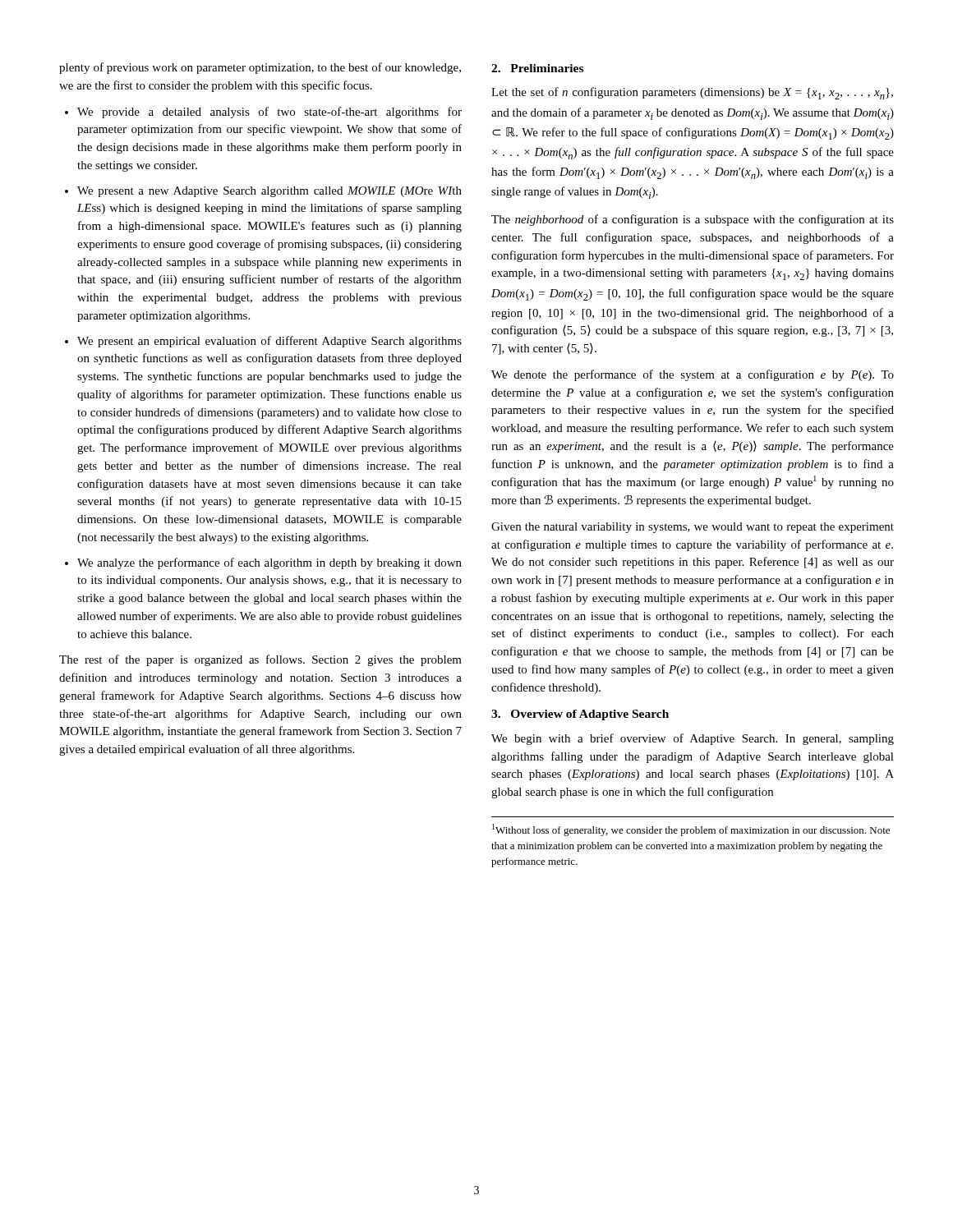
Task: Click the passage that begins "plenty of previous work on parameter optimization,"
Action: tap(260, 77)
